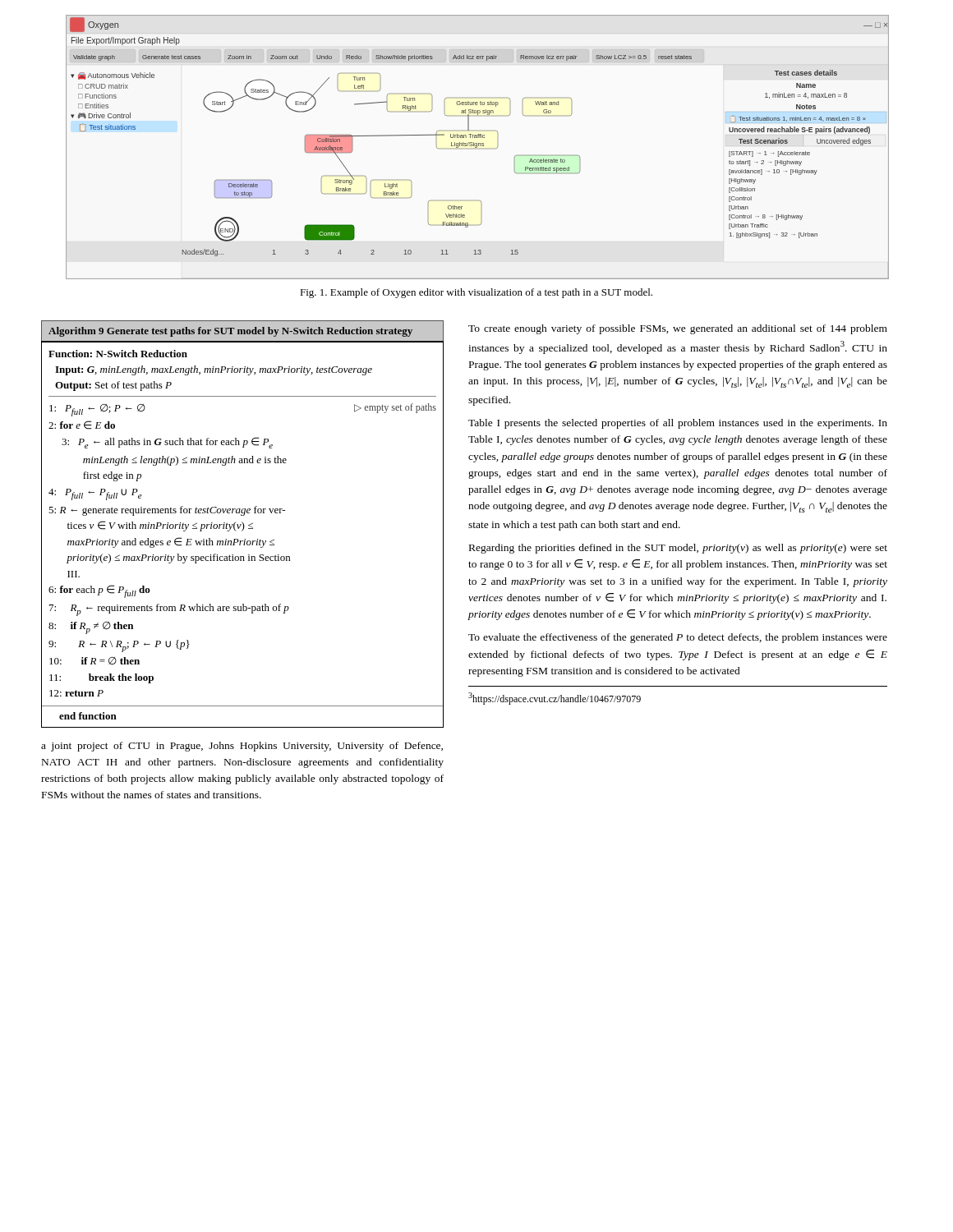953x1232 pixels.
Task: Locate the text block that says "Table I presents"
Action: pyautogui.click(x=678, y=473)
